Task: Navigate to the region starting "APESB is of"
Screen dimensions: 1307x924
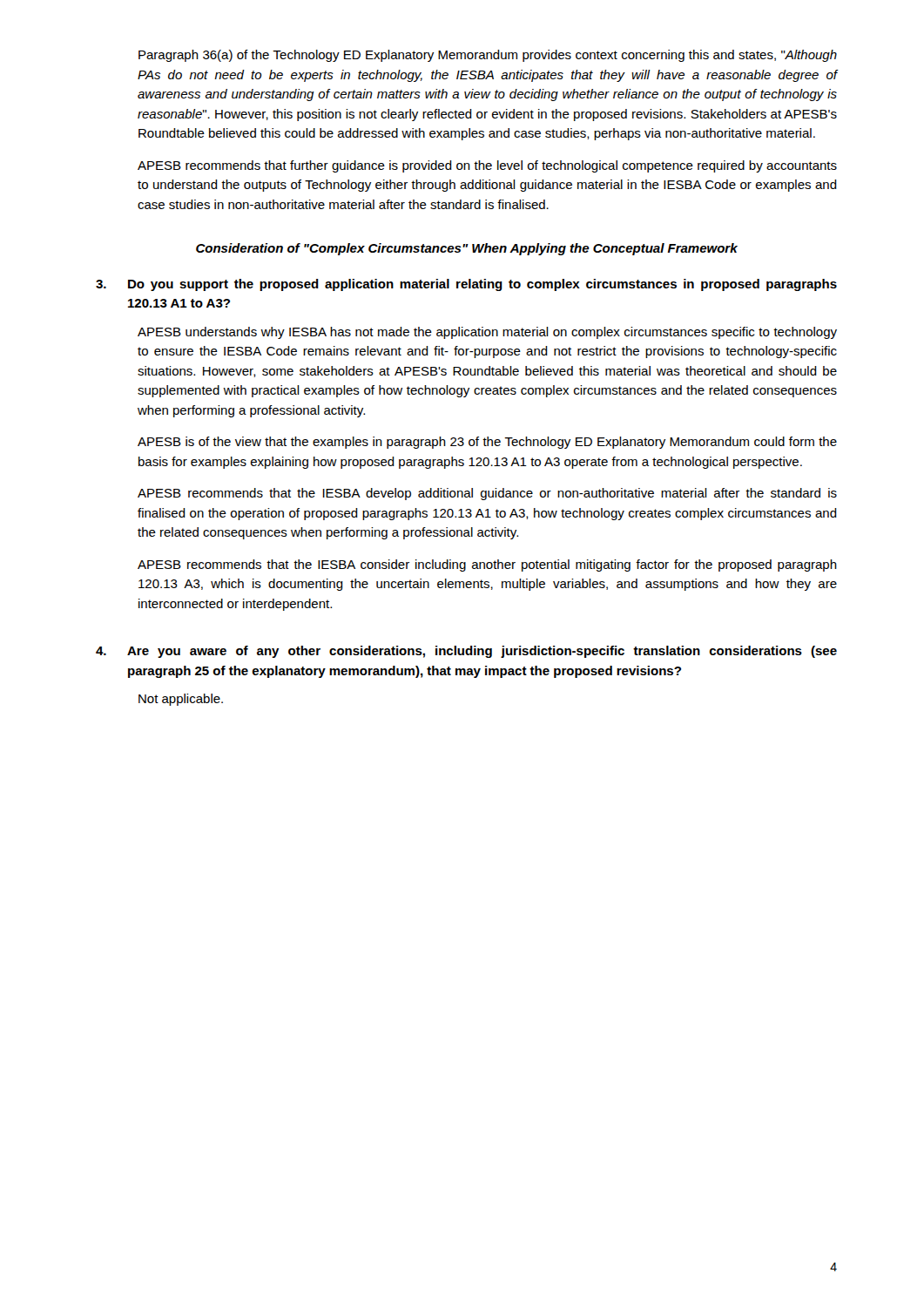Action: click(x=487, y=451)
